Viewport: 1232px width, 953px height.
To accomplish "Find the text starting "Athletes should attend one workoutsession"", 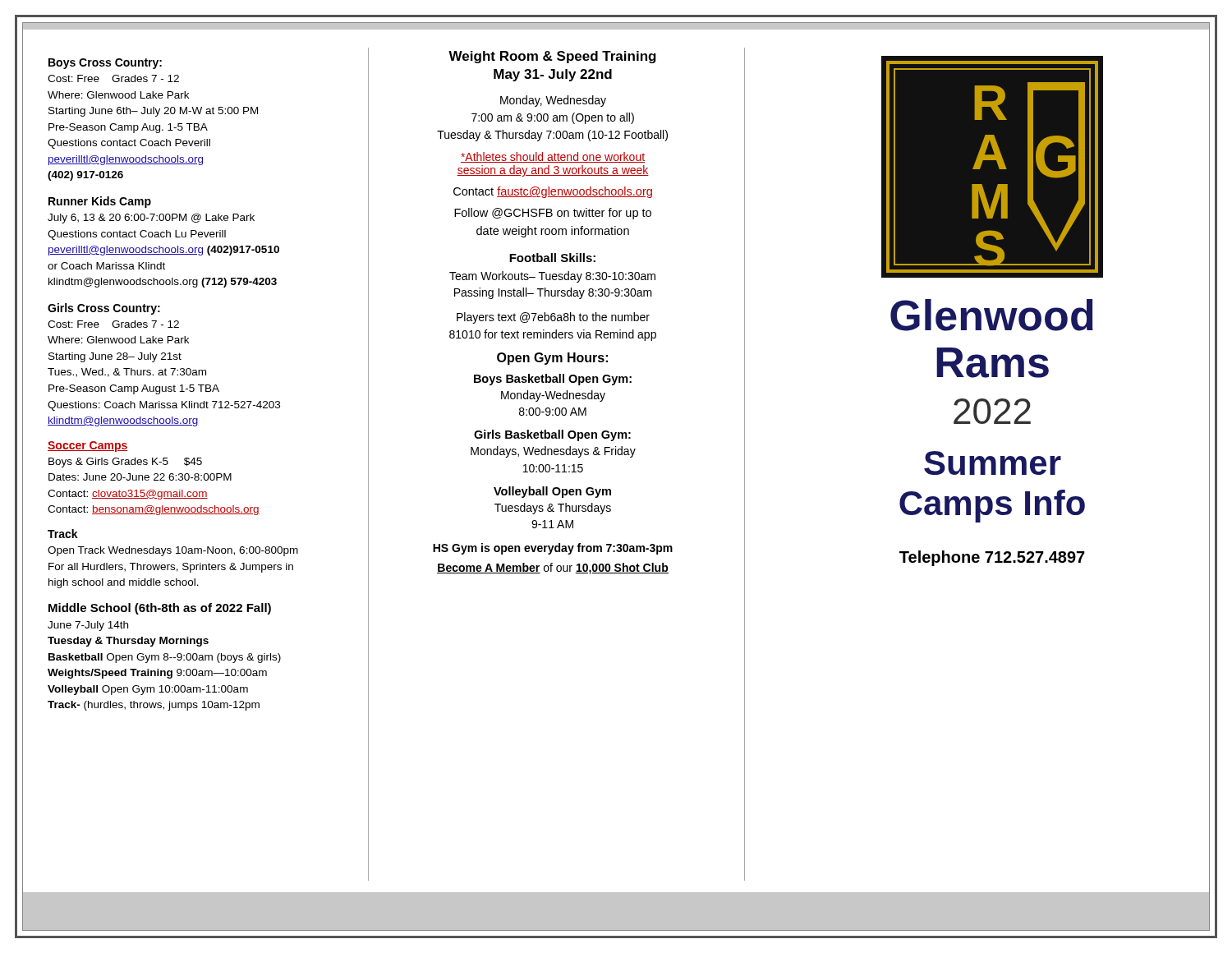I will 553,164.
